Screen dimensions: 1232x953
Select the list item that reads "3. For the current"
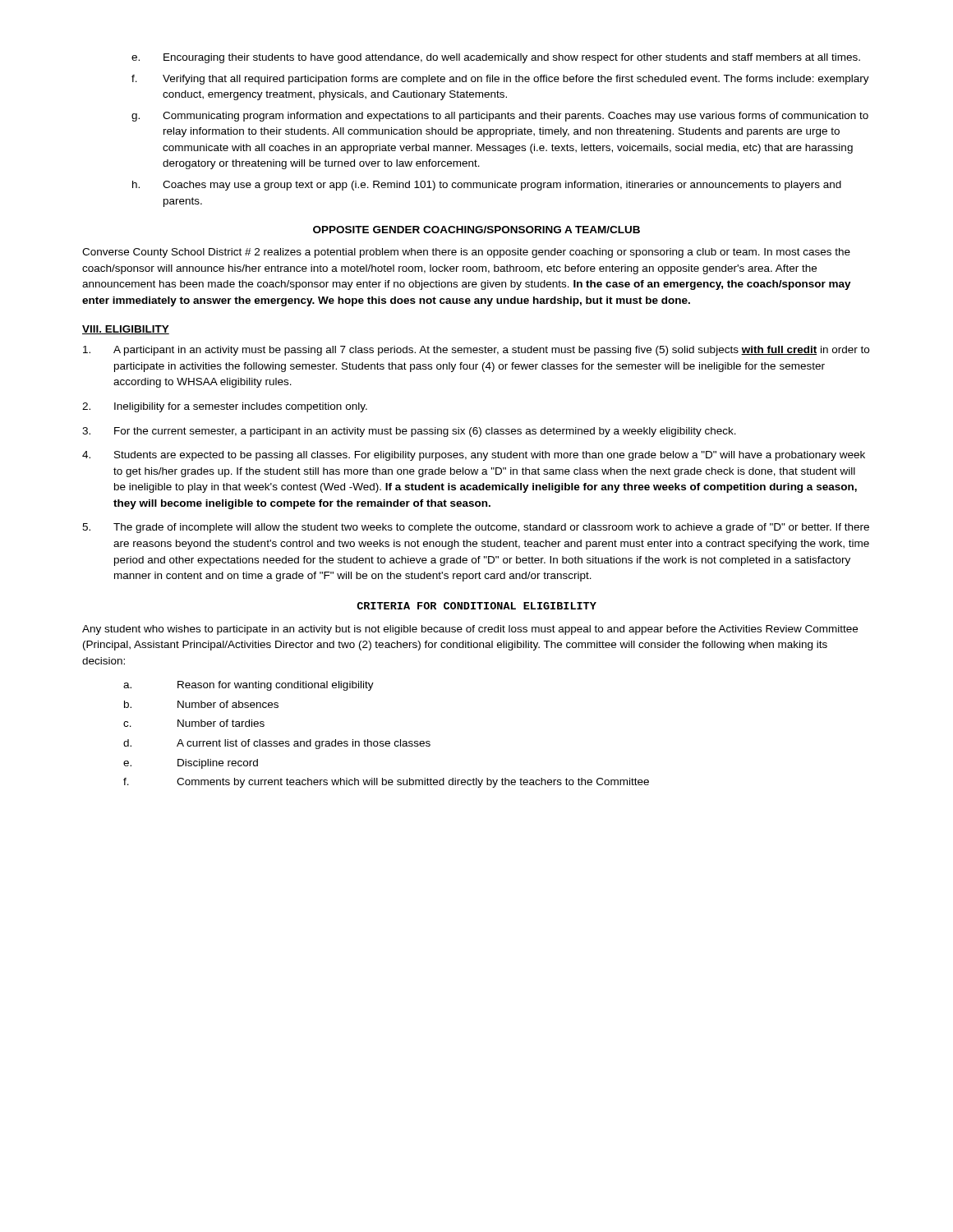coord(476,431)
